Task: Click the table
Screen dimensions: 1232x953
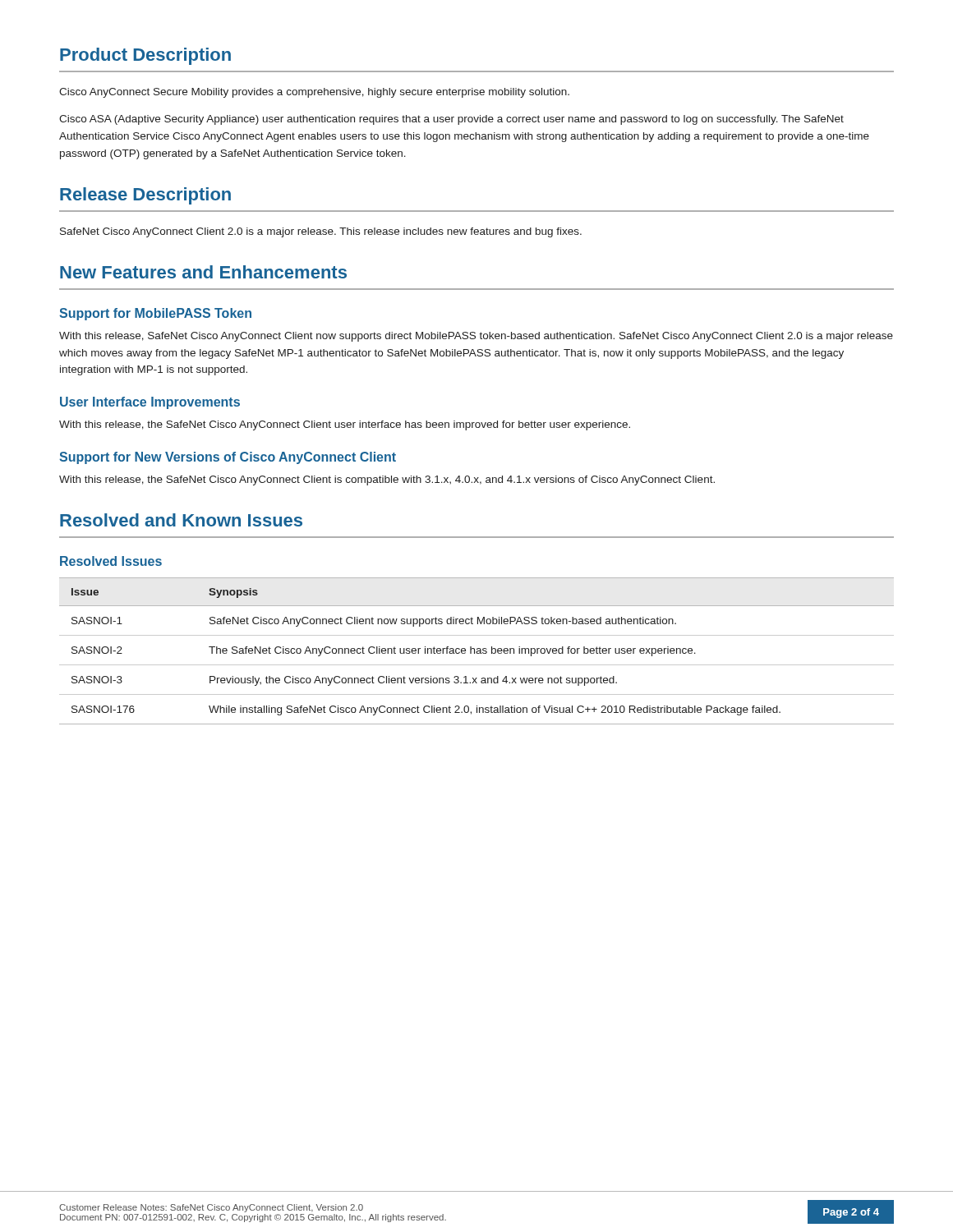Action: pos(476,651)
